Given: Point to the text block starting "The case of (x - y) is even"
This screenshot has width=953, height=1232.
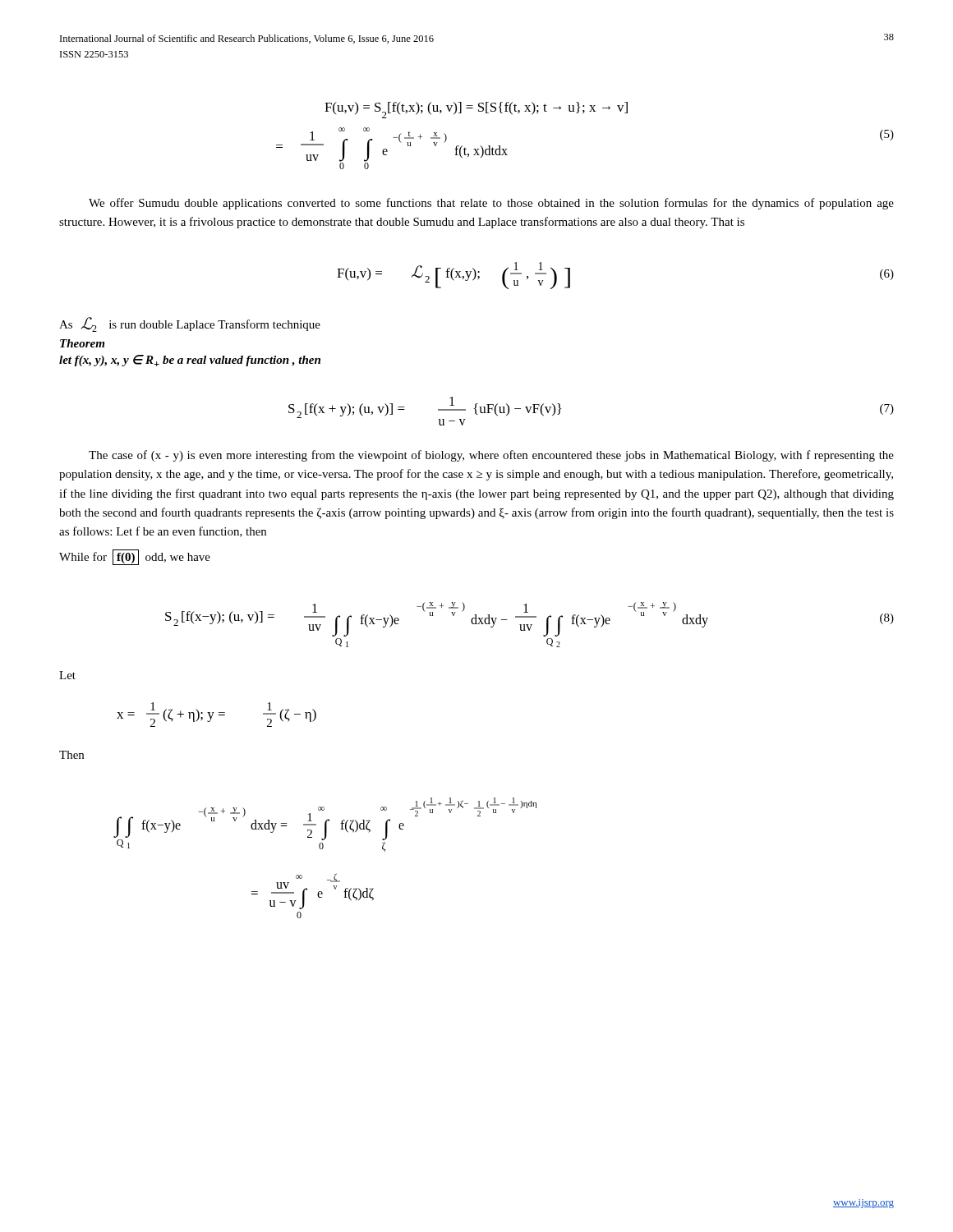Looking at the screenshot, I should click(476, 494).
